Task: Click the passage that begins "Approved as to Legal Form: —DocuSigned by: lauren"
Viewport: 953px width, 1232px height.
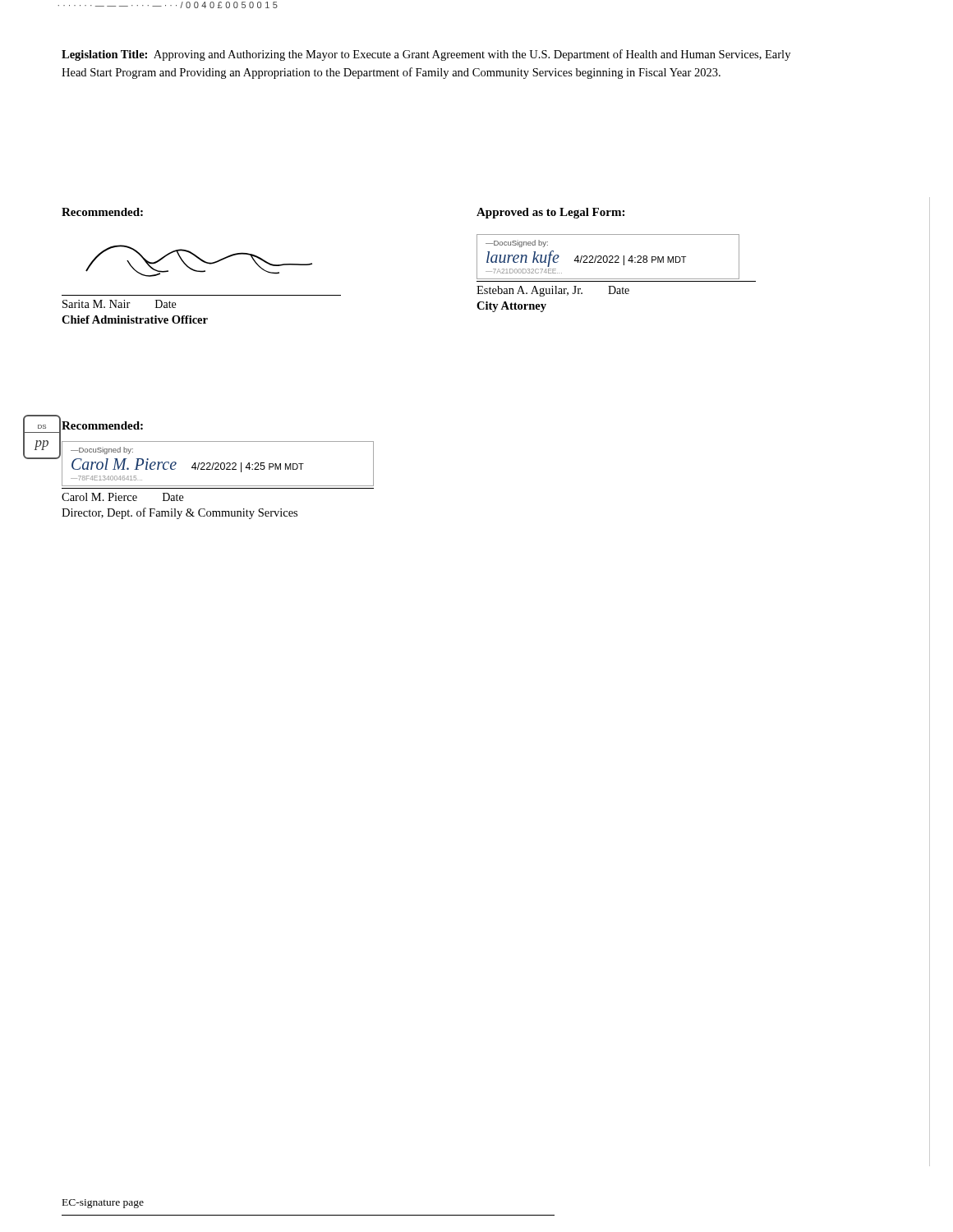Action: [674, 259]
